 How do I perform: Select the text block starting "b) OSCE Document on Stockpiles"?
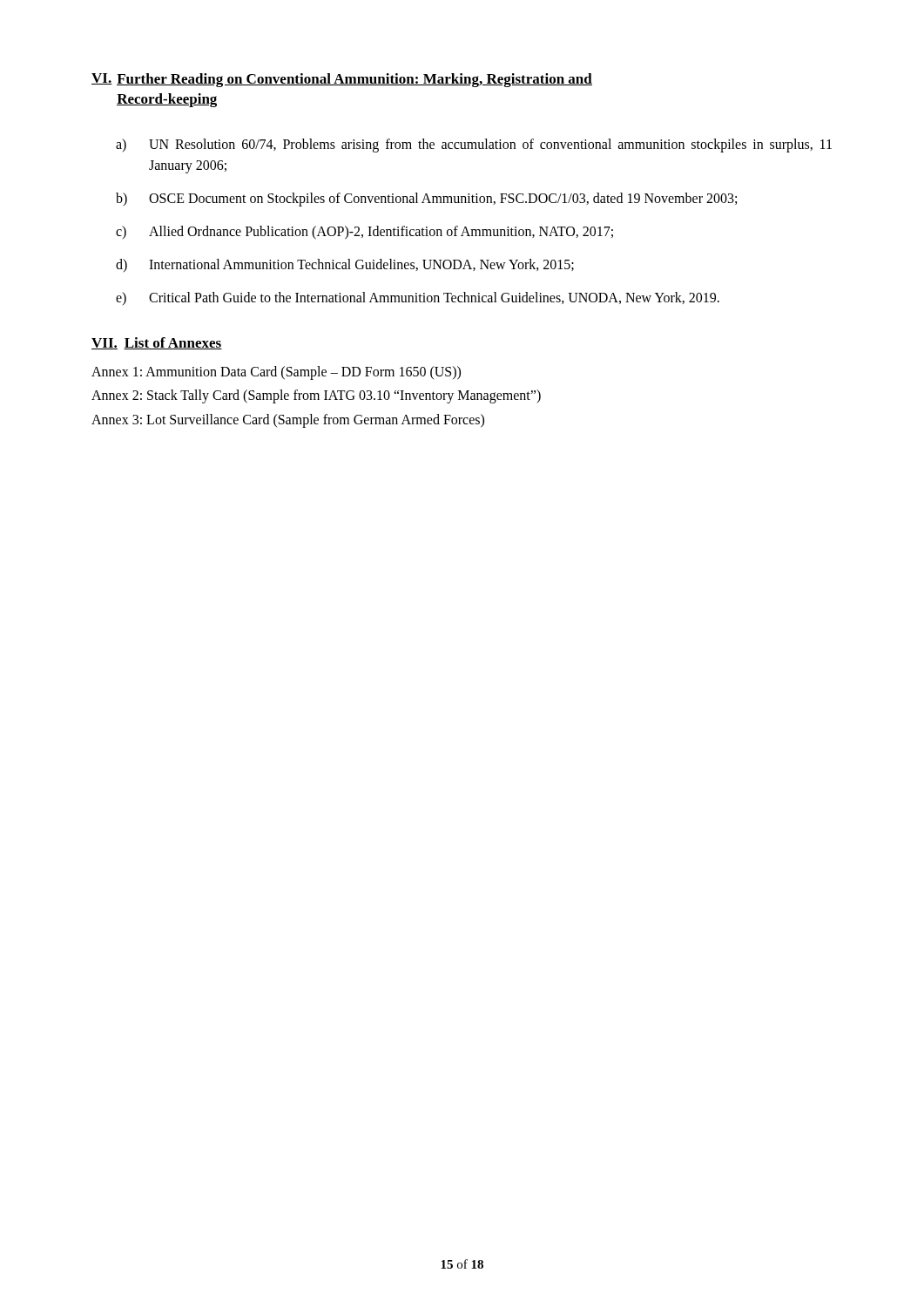462,199
